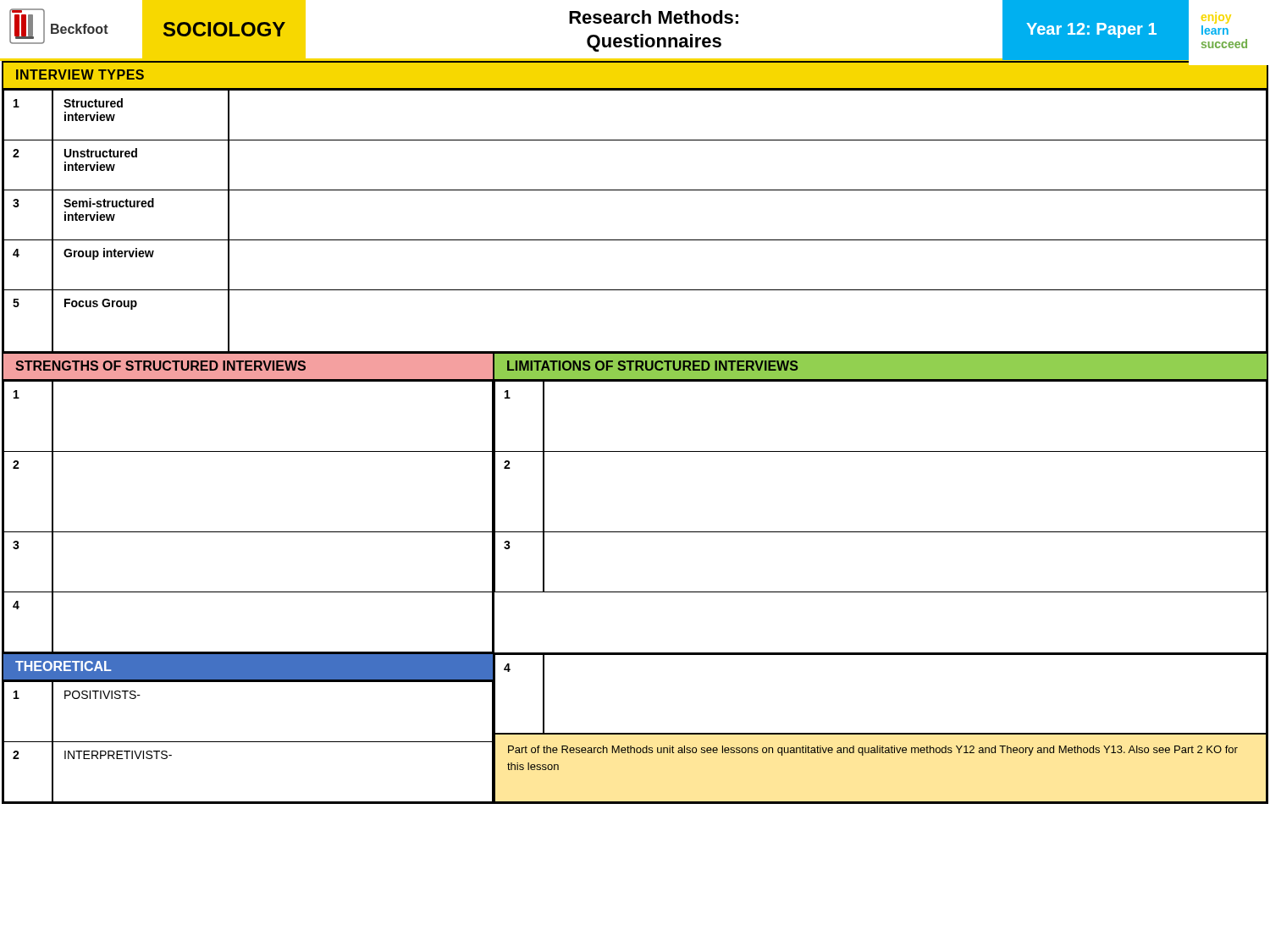Select the title that reads "Research Methods: Questionnaires"
1270x952 pixels.
pyautogui.click(x=654, y=29)
